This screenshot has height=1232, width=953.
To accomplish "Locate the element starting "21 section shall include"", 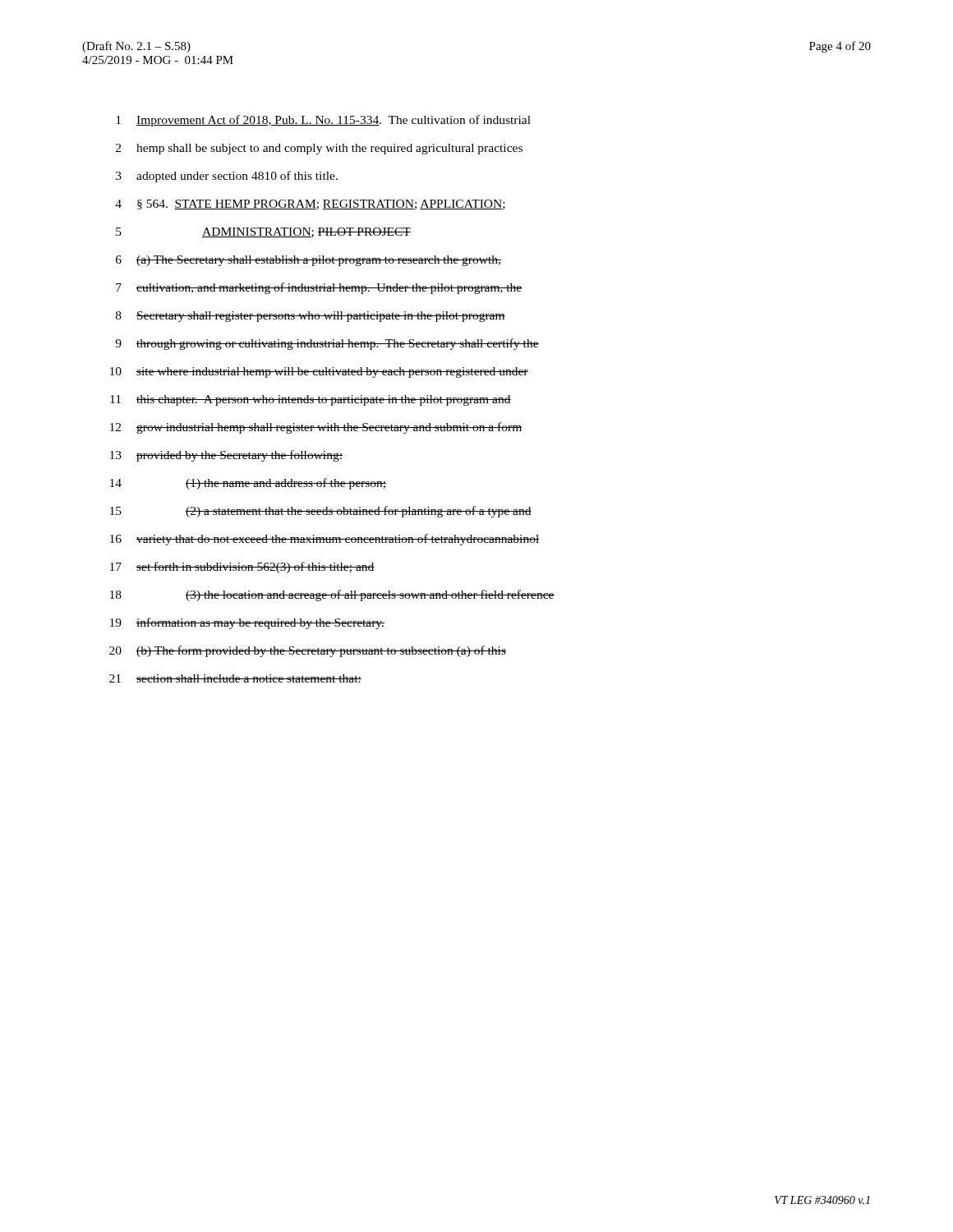I will 235,678.
